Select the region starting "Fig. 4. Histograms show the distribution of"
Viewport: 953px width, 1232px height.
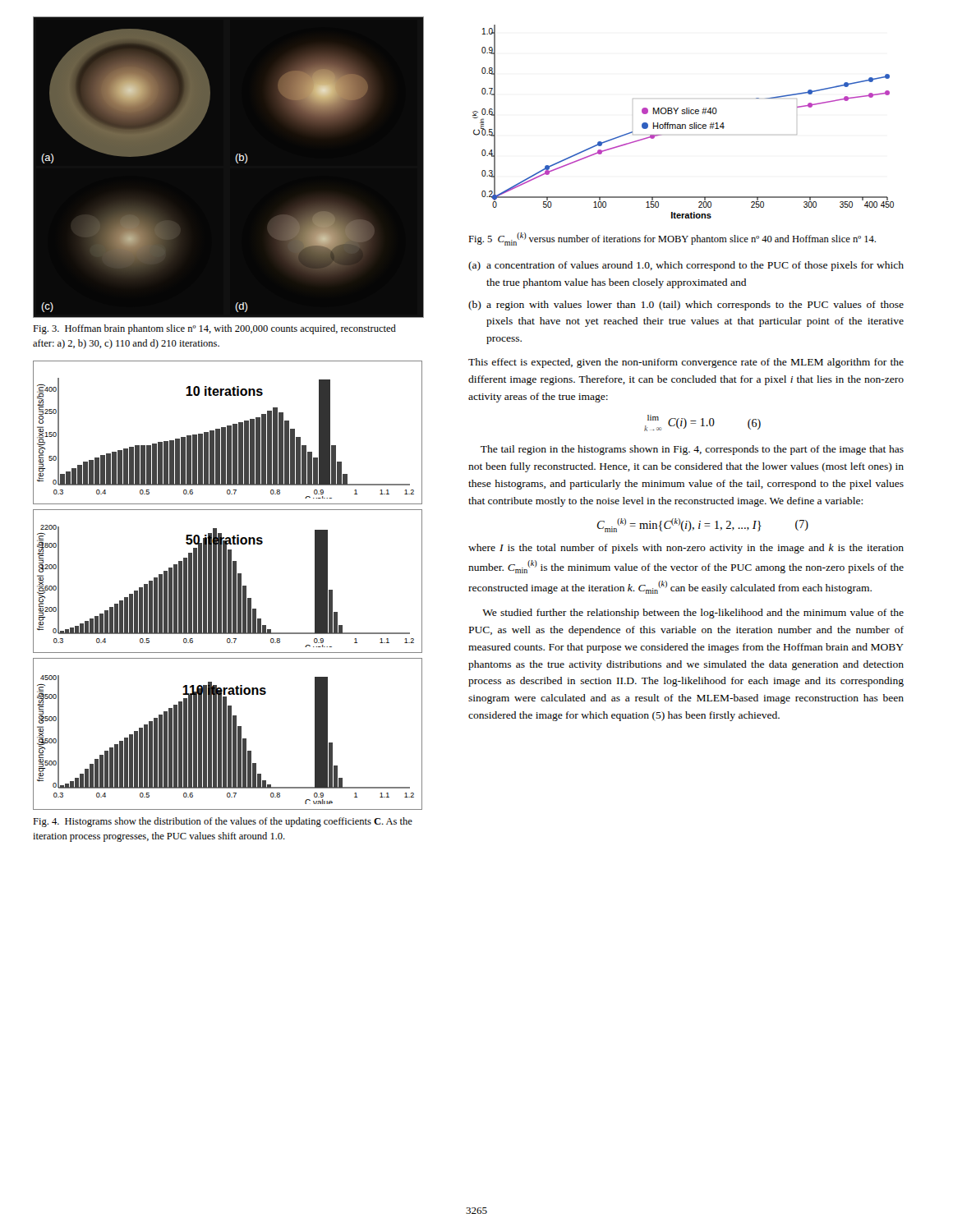[x=223, y=829]
